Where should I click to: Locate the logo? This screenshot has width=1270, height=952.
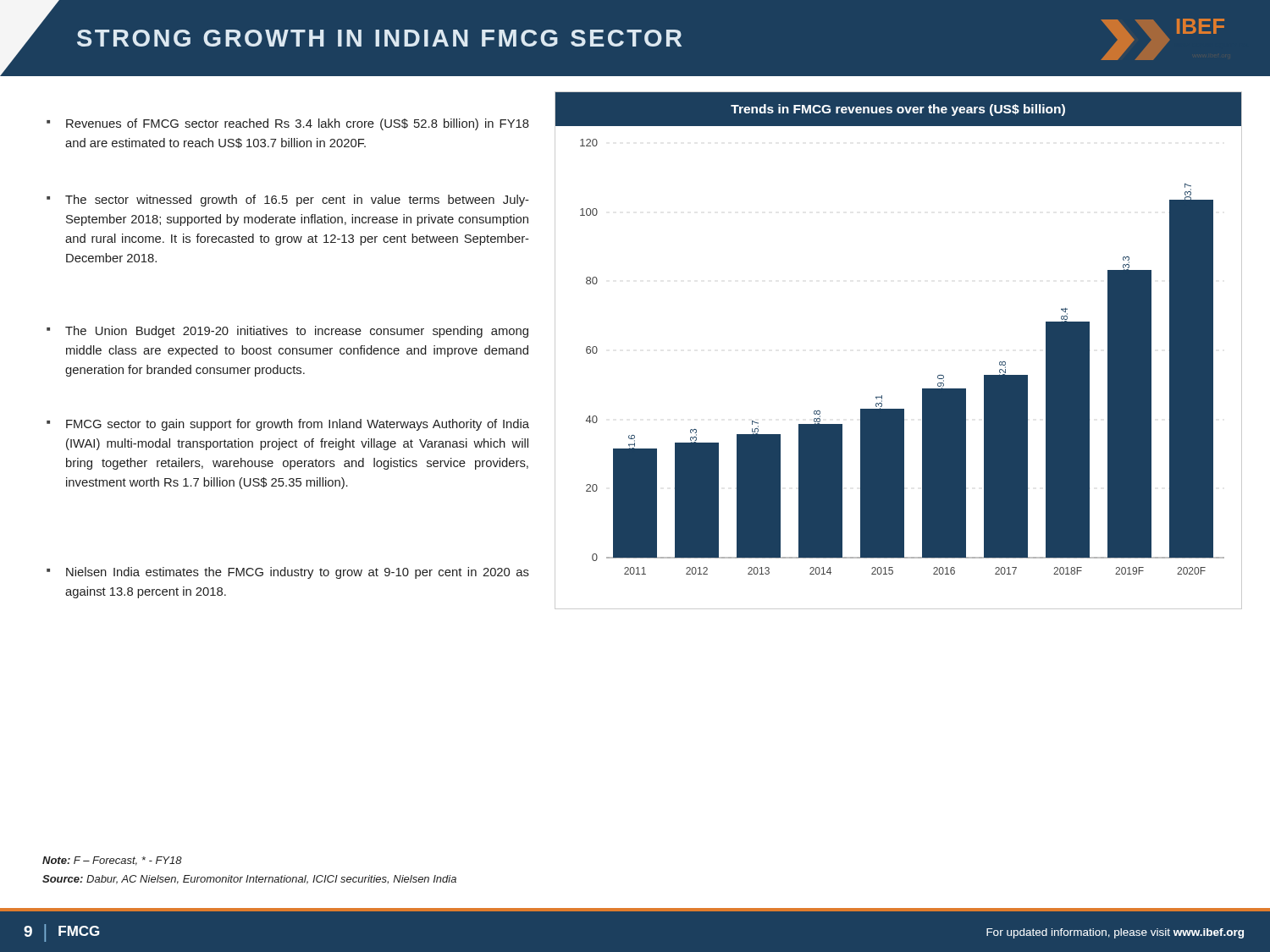(x=1170, y=40)
